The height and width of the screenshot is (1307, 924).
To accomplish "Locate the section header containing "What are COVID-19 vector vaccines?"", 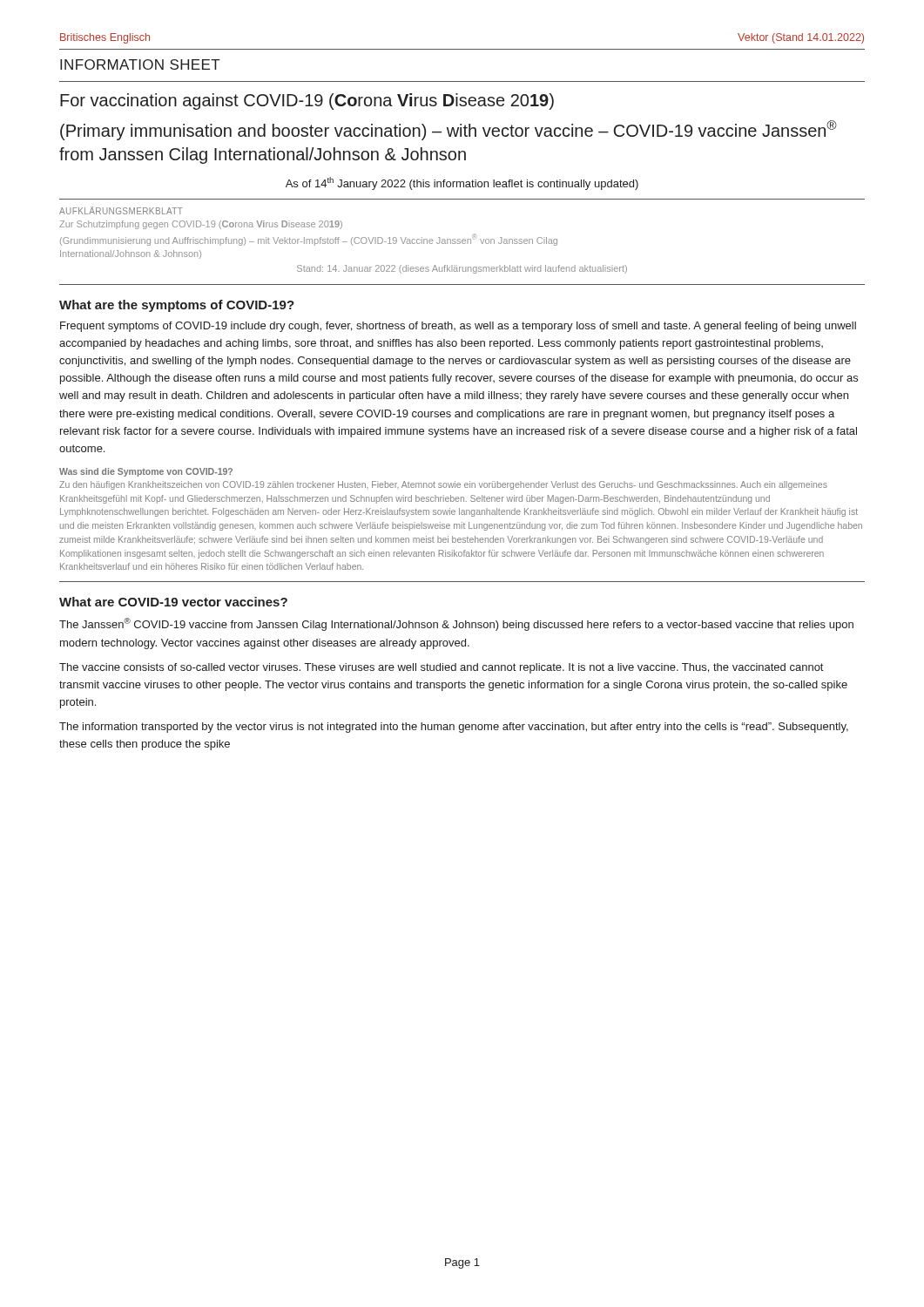I will click(174, 602).
